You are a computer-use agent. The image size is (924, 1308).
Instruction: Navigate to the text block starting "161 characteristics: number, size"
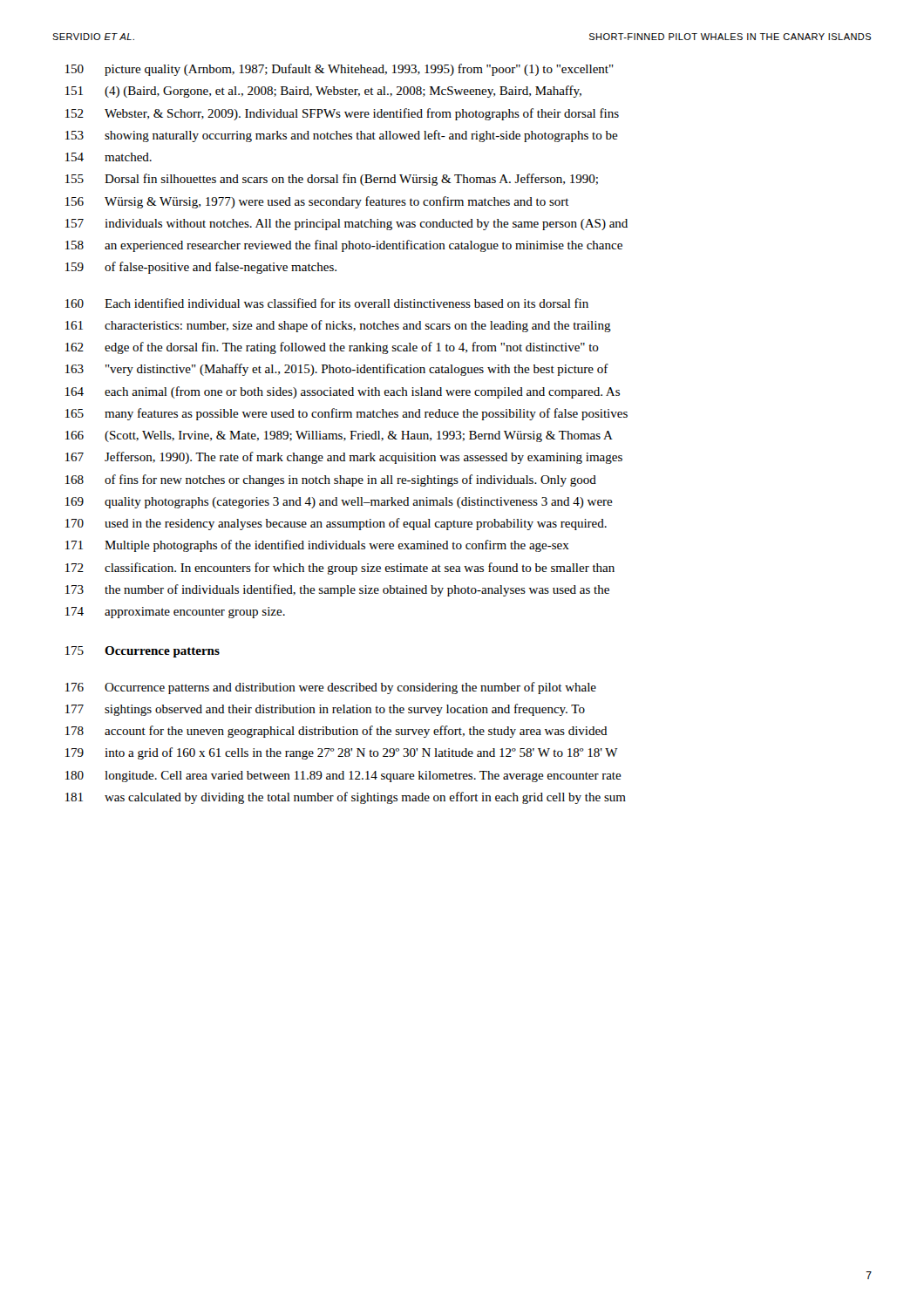462,326
